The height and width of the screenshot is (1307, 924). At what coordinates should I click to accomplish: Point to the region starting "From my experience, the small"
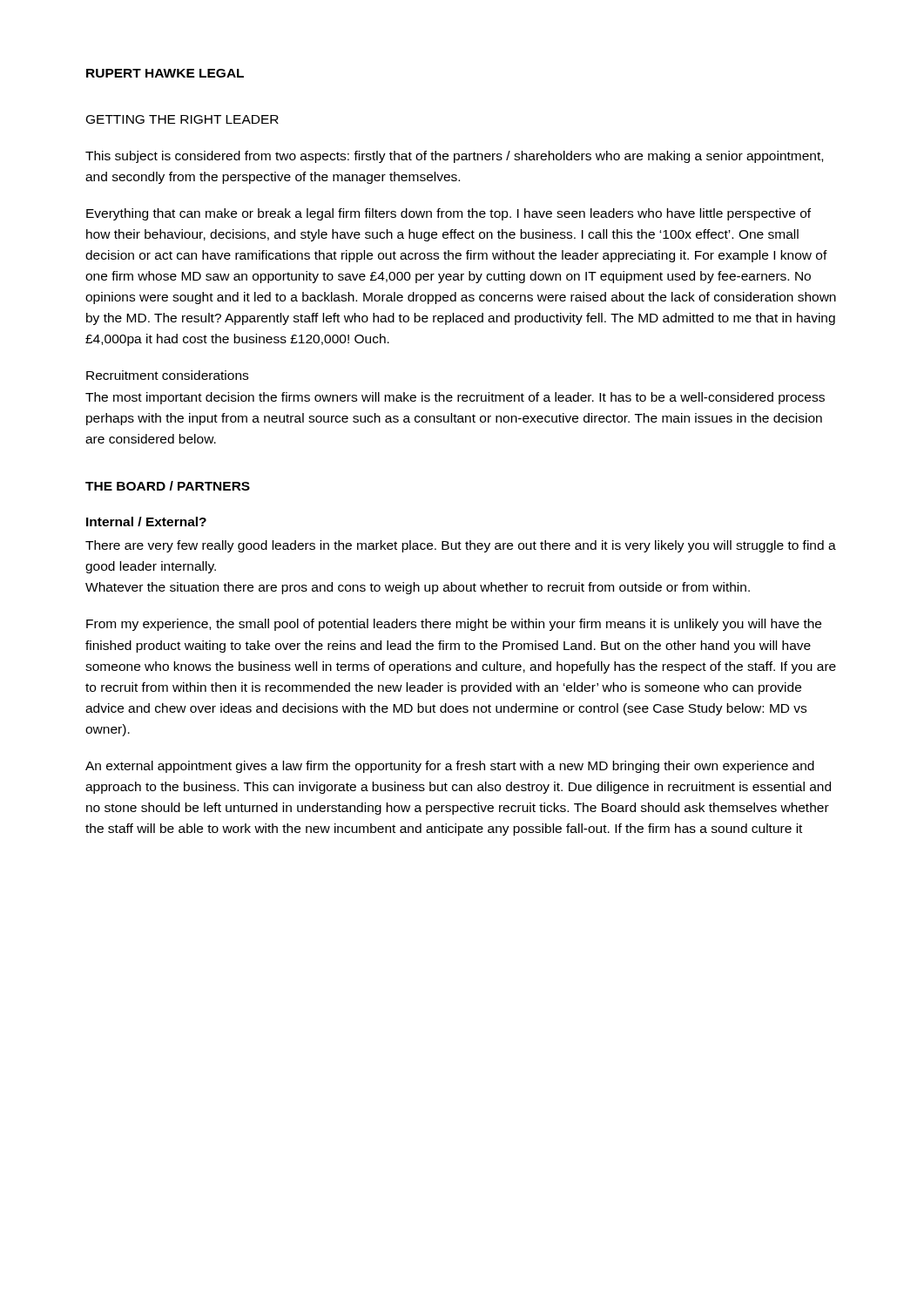tap(461, 676)
